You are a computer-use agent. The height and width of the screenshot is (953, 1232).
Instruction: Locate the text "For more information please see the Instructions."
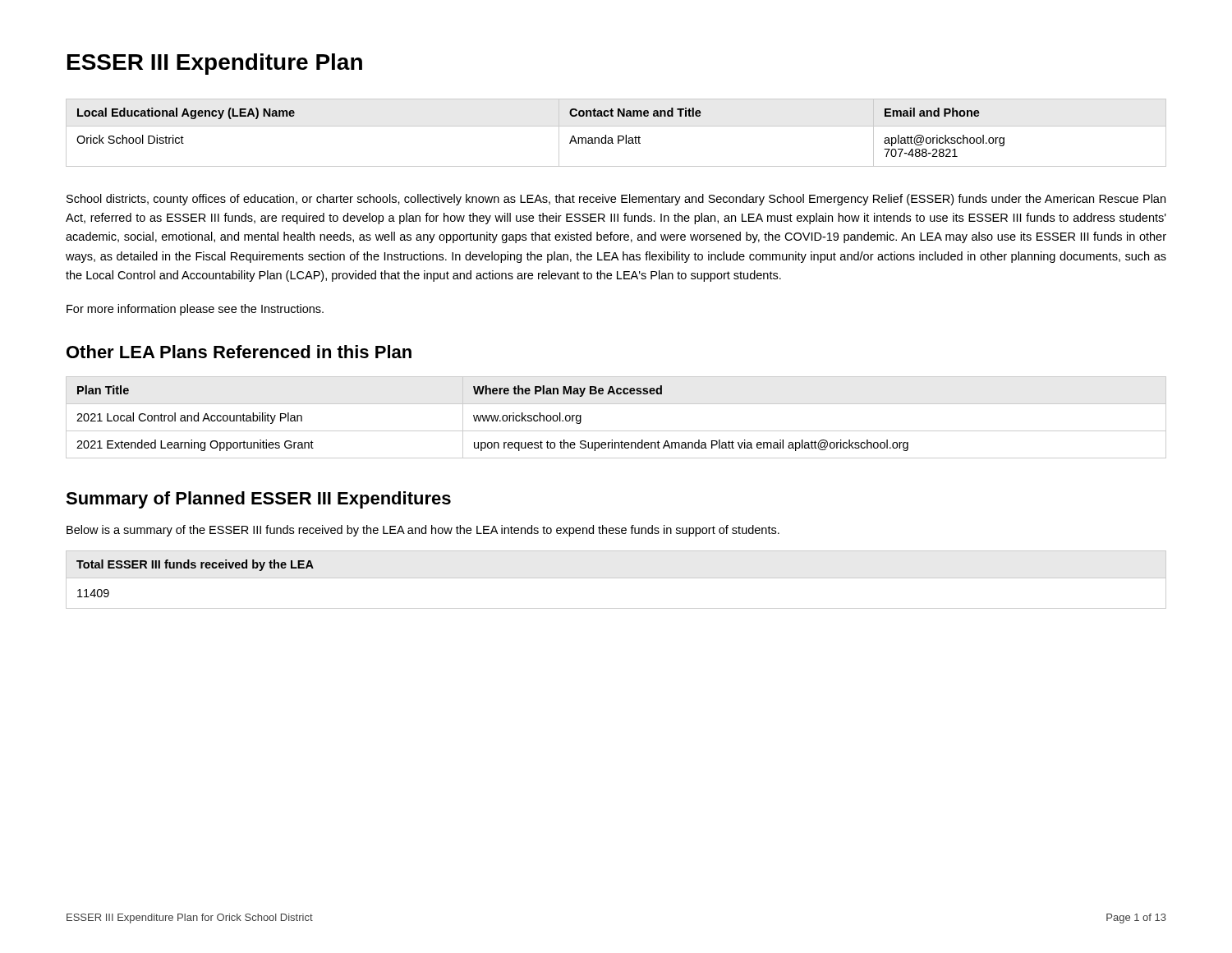[195, 310]
